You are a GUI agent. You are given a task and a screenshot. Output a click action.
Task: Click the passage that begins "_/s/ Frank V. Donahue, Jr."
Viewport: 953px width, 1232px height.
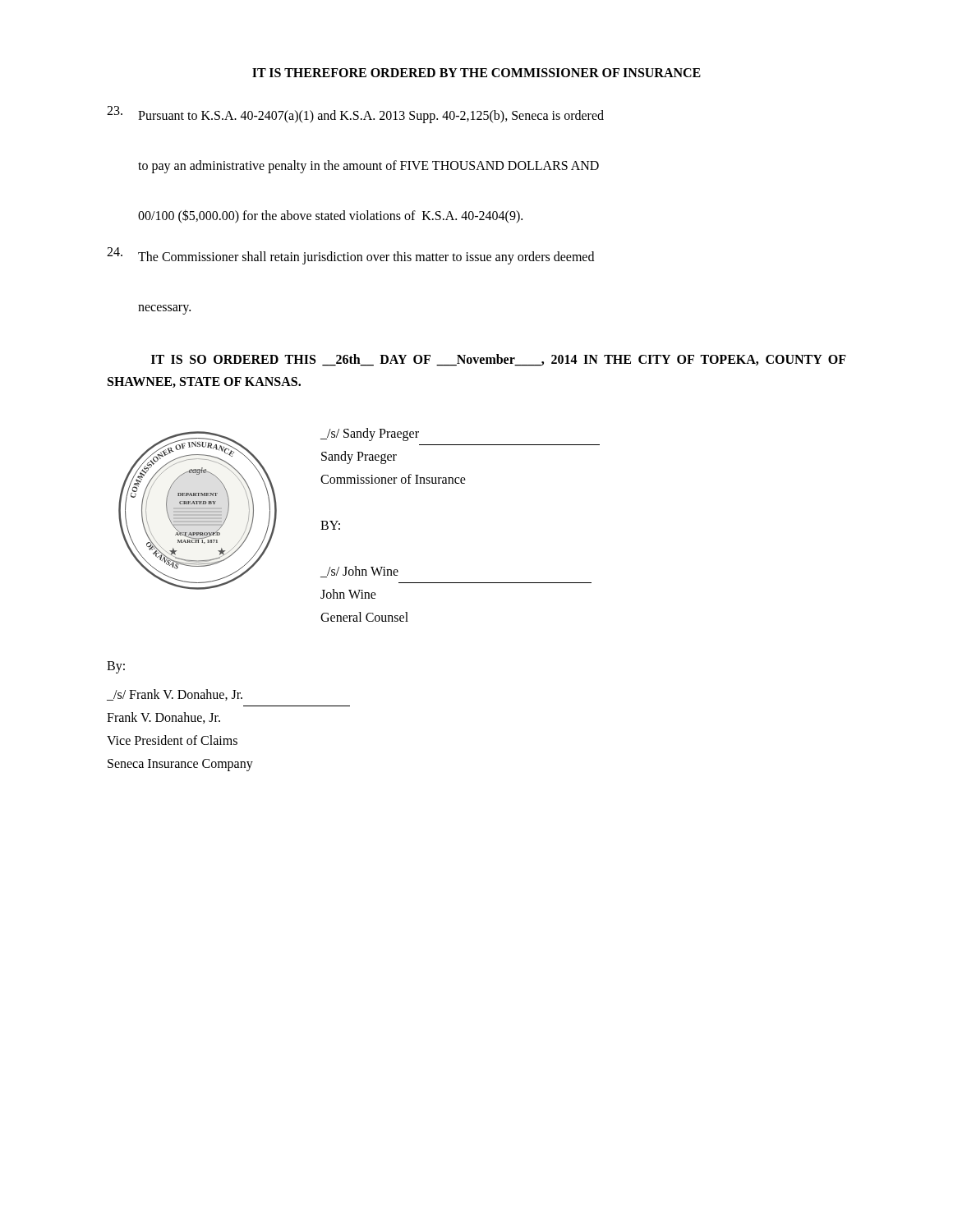(228, 729)
